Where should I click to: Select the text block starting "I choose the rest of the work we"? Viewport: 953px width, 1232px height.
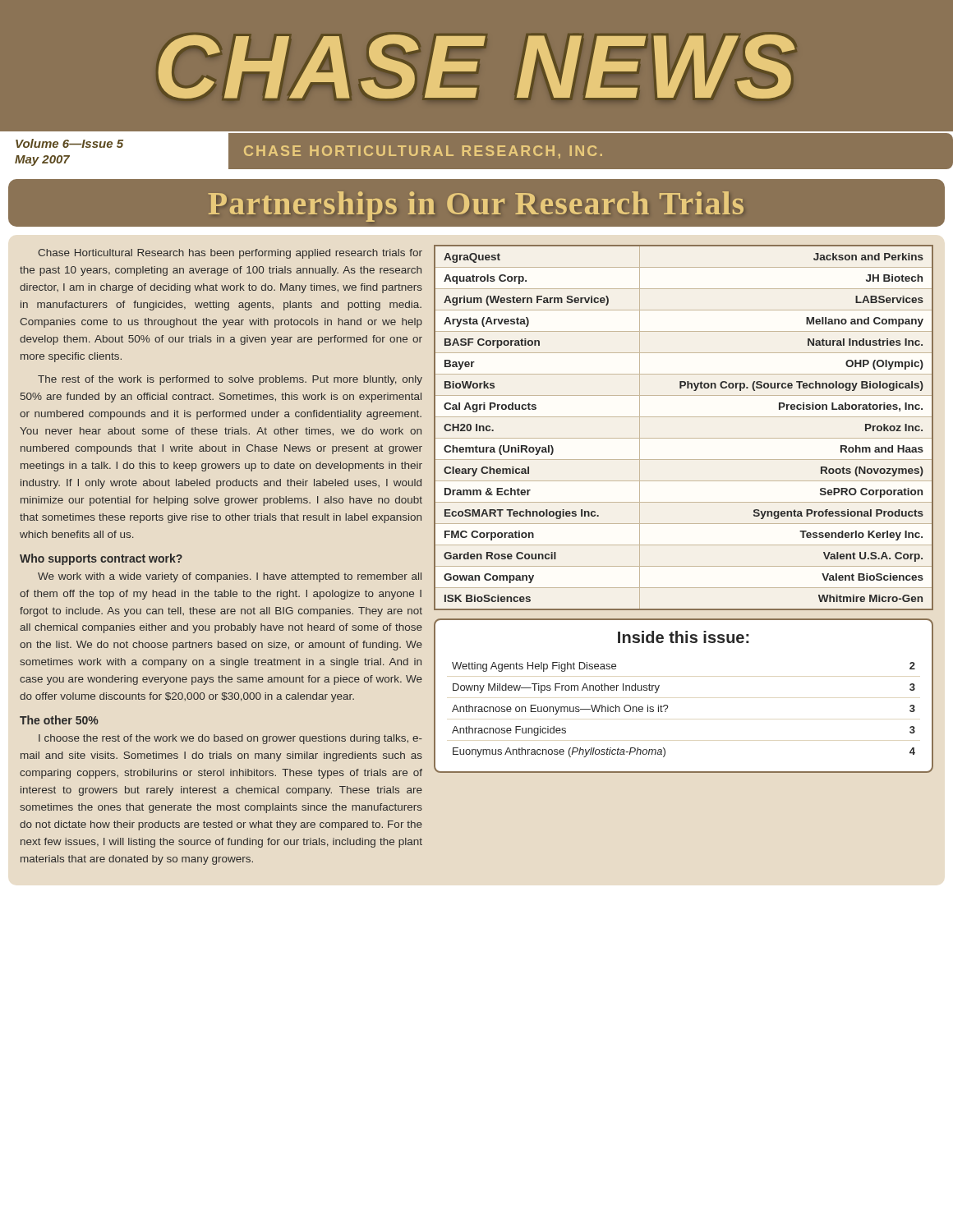coord(221,797)
